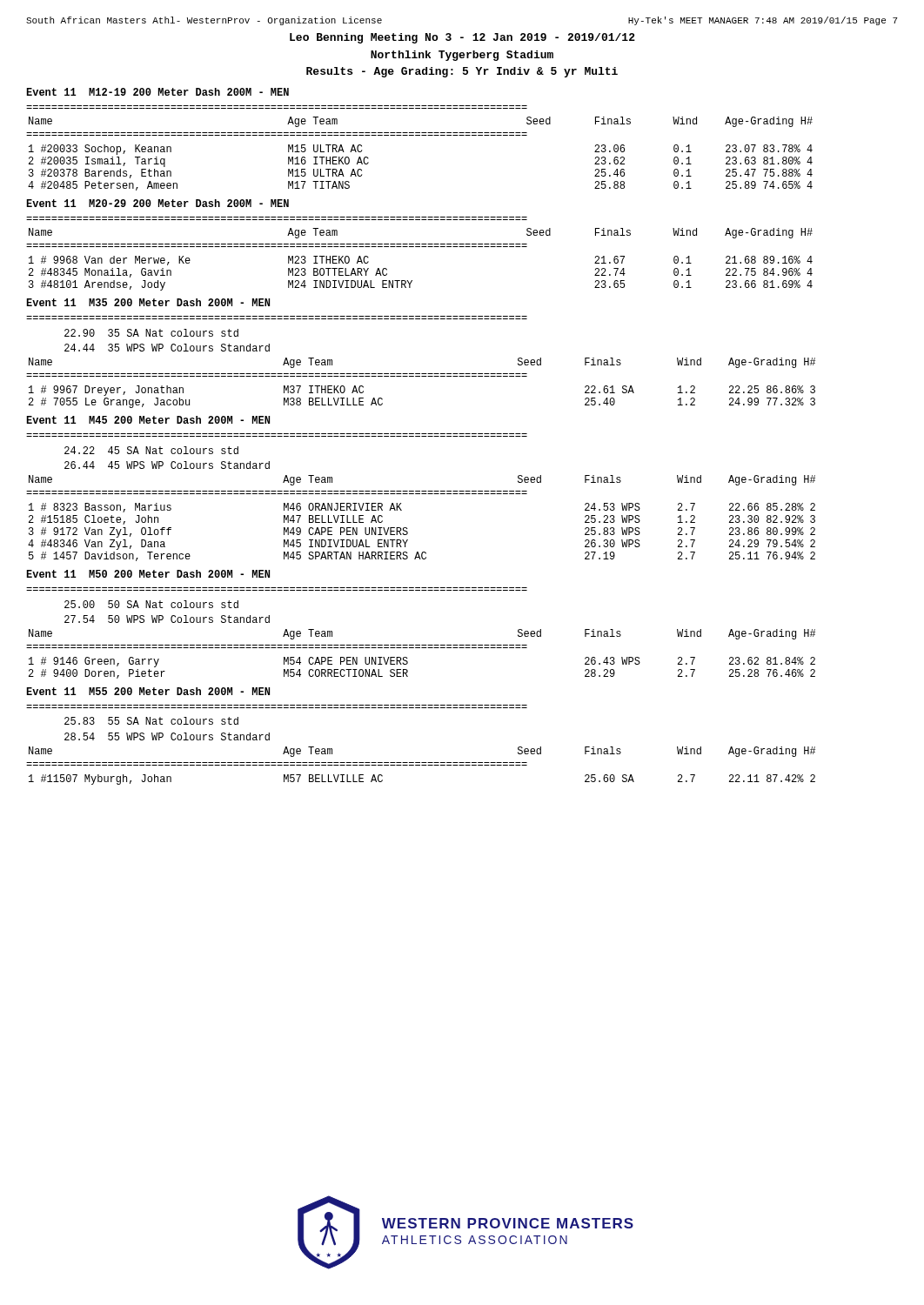Point to the title beginning "Leo Benning Meeting No 3 - 12 Jan"
This screenshot has height=1305, width=924.
point(462,38)
